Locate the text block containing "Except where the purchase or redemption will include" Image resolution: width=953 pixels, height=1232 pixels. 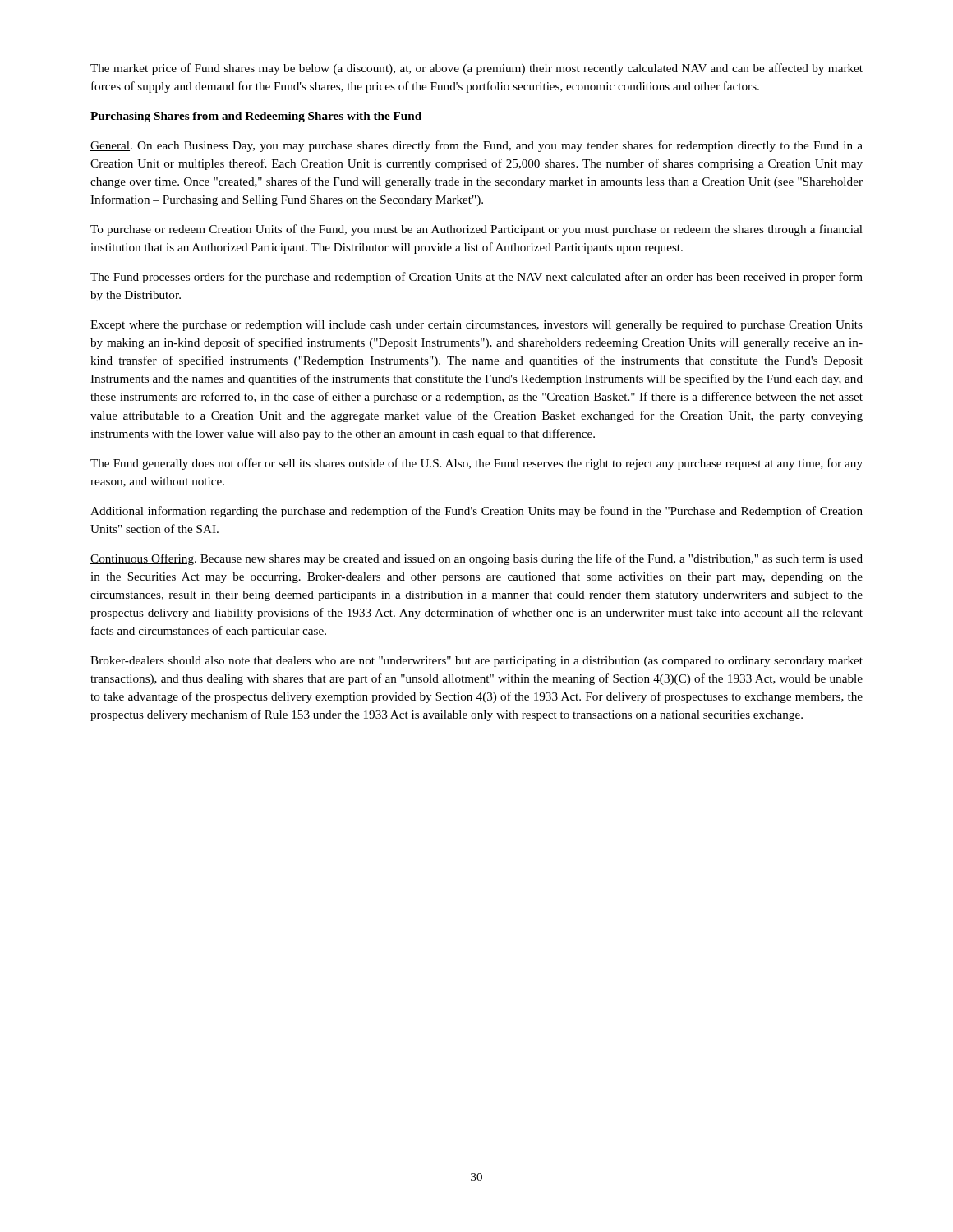(476, 379)
